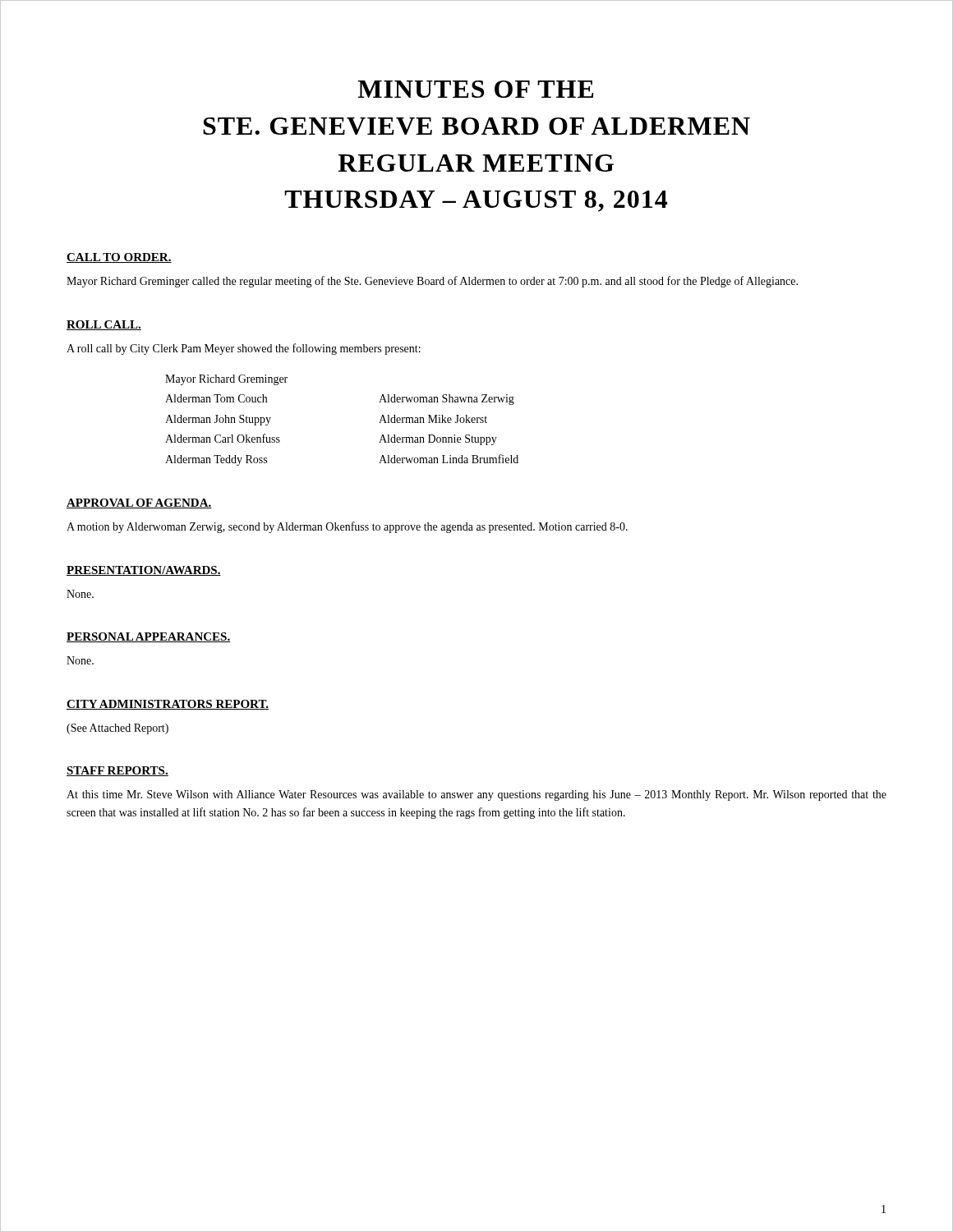
Task: Locate the section header containing "APPROVAL OF AGENDA."
Action: 139,503
